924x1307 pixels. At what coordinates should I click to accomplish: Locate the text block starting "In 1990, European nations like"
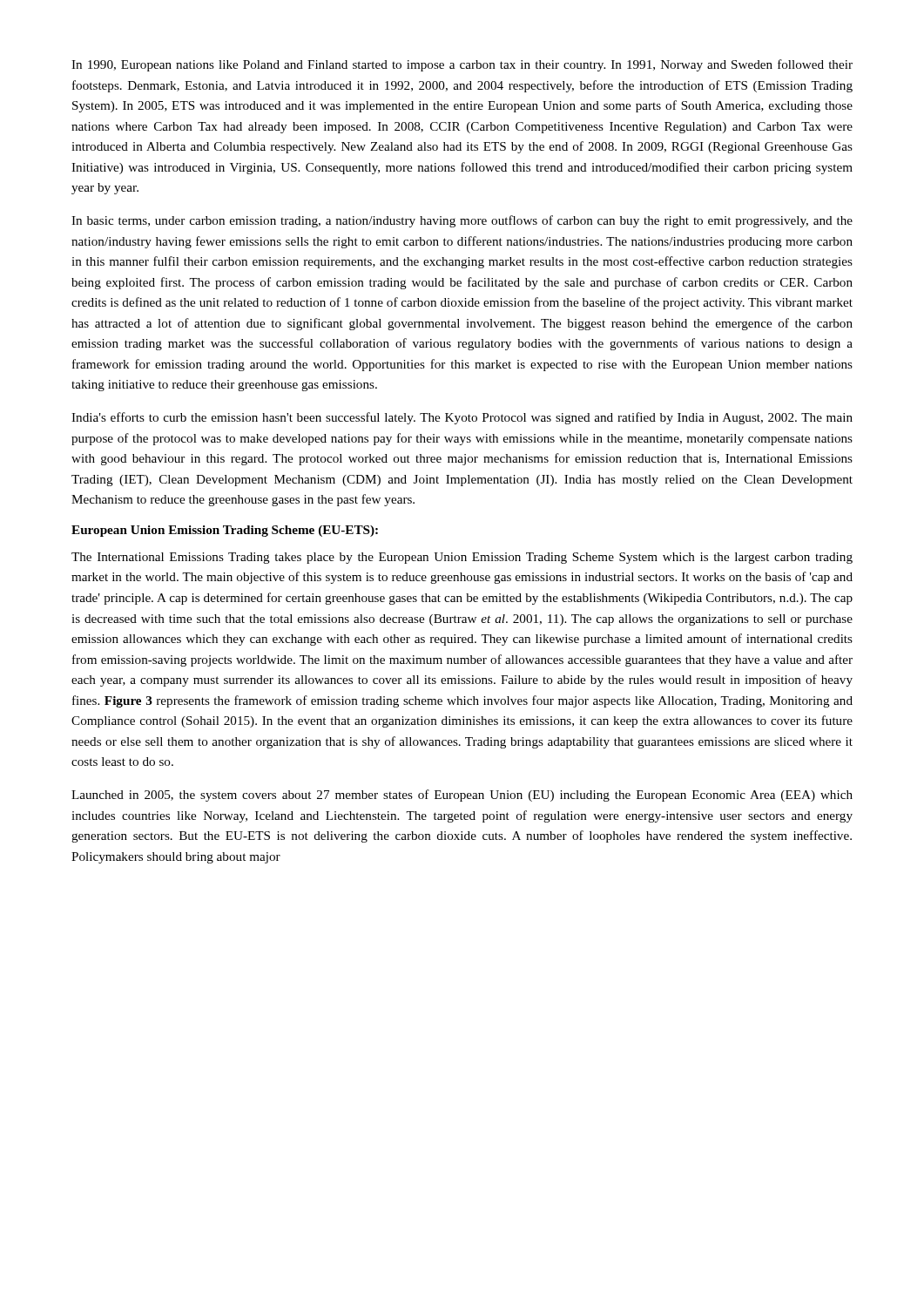tap(462, 126)
